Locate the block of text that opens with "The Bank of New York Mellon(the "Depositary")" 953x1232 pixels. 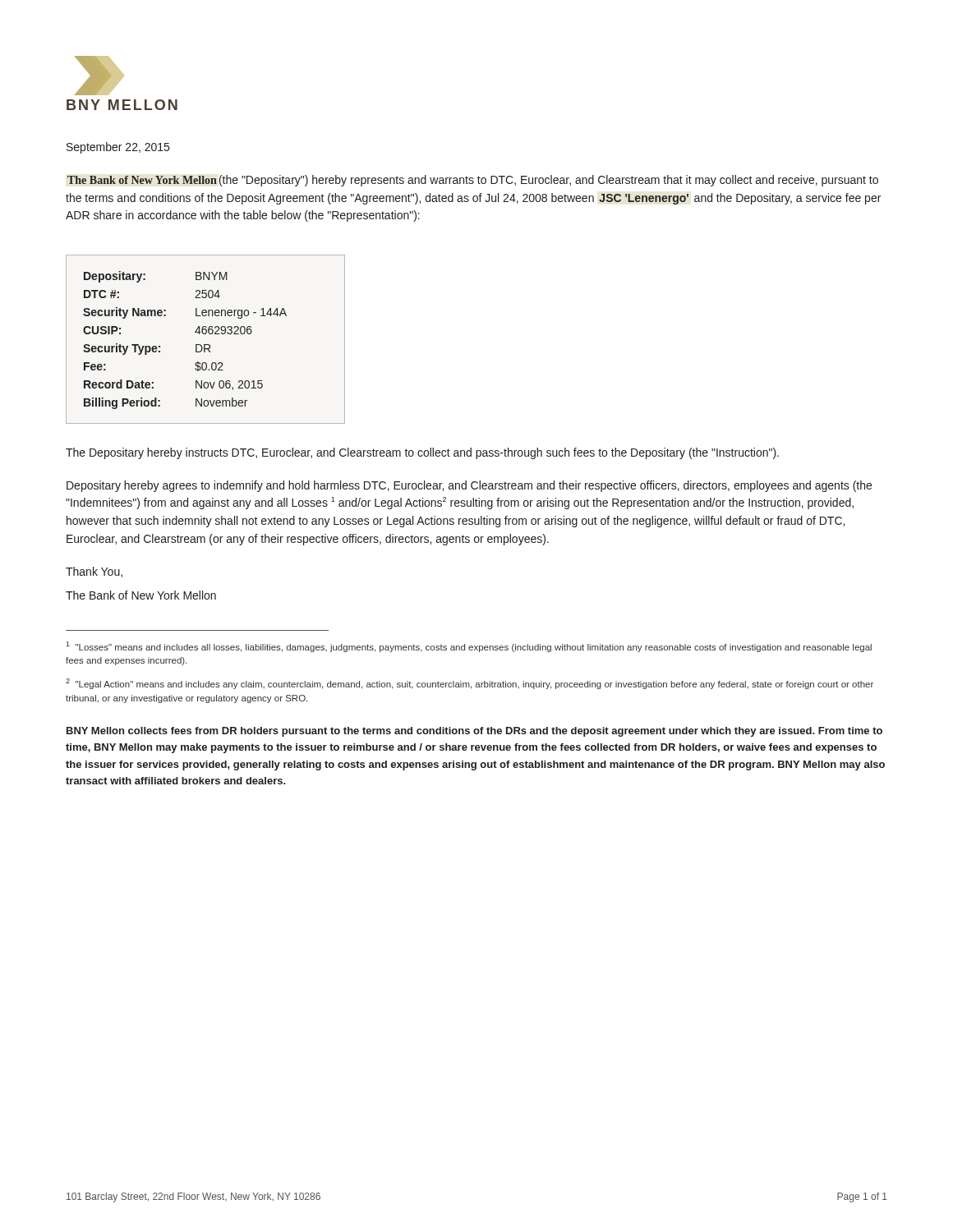473,198
